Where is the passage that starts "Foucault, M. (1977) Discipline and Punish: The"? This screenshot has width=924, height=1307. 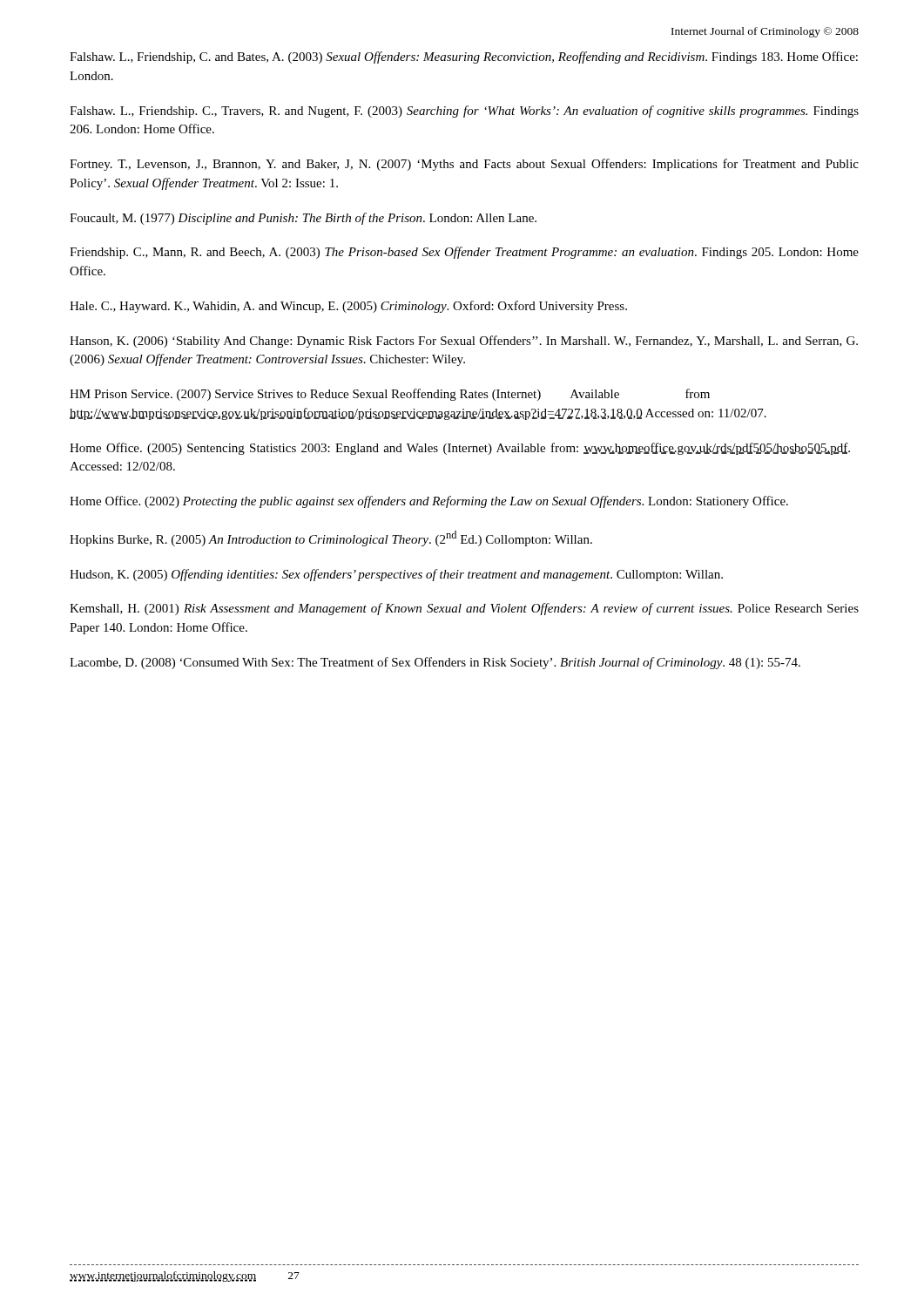tap(464, 218)
